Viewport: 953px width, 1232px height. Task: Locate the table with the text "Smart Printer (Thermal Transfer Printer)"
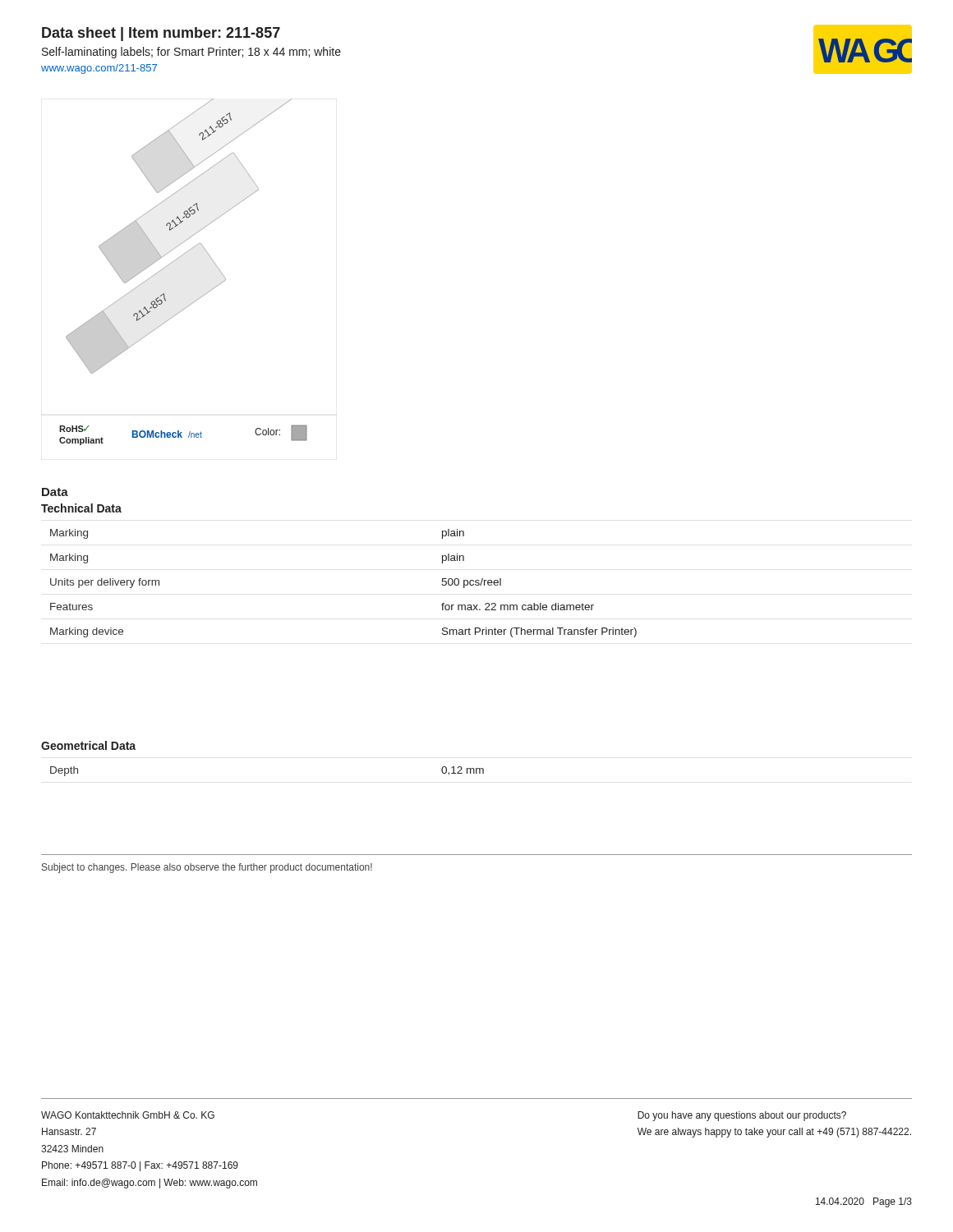[476, 582]
